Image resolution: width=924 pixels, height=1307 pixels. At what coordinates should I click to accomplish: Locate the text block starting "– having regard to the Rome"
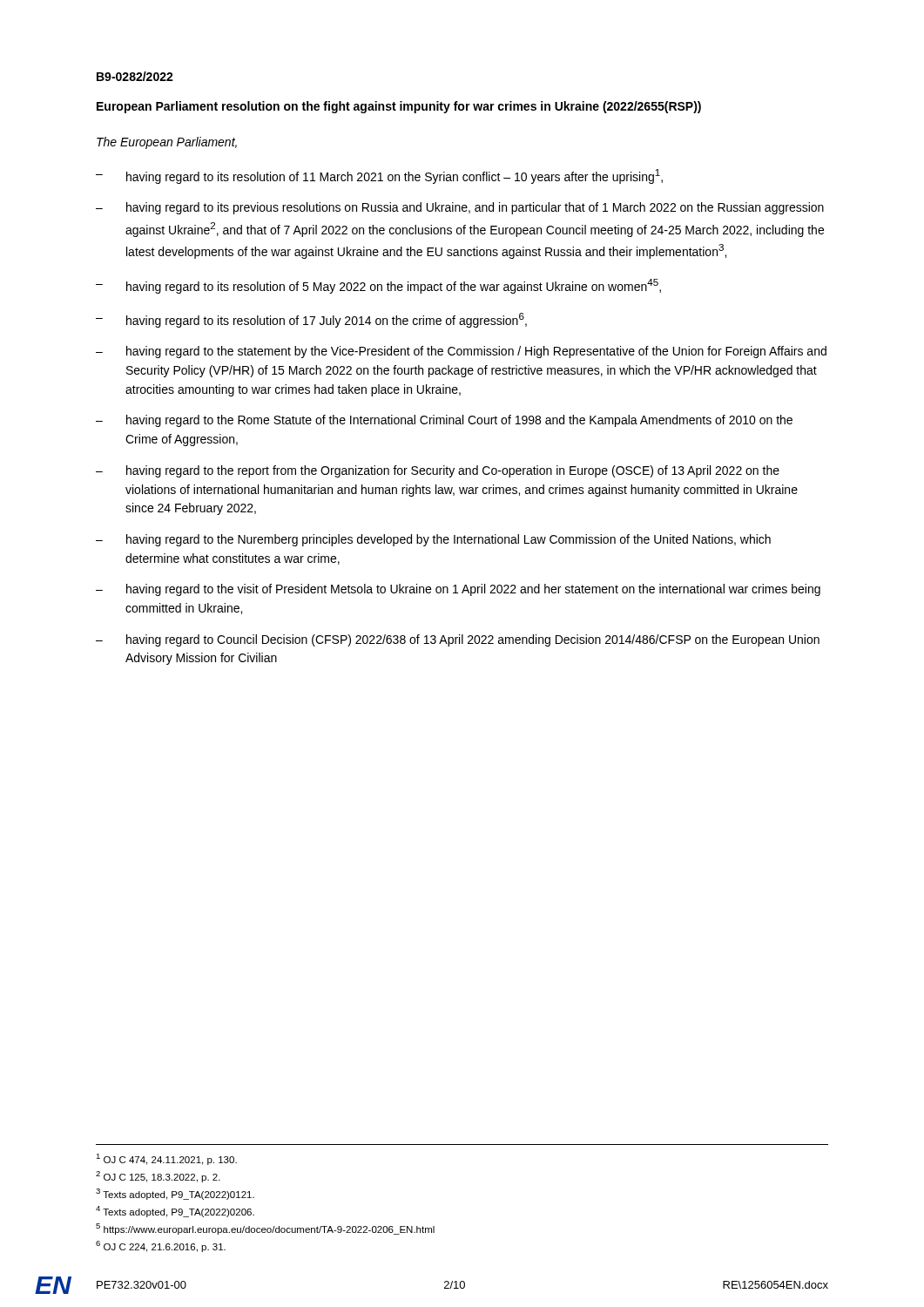tap(462, 431)
